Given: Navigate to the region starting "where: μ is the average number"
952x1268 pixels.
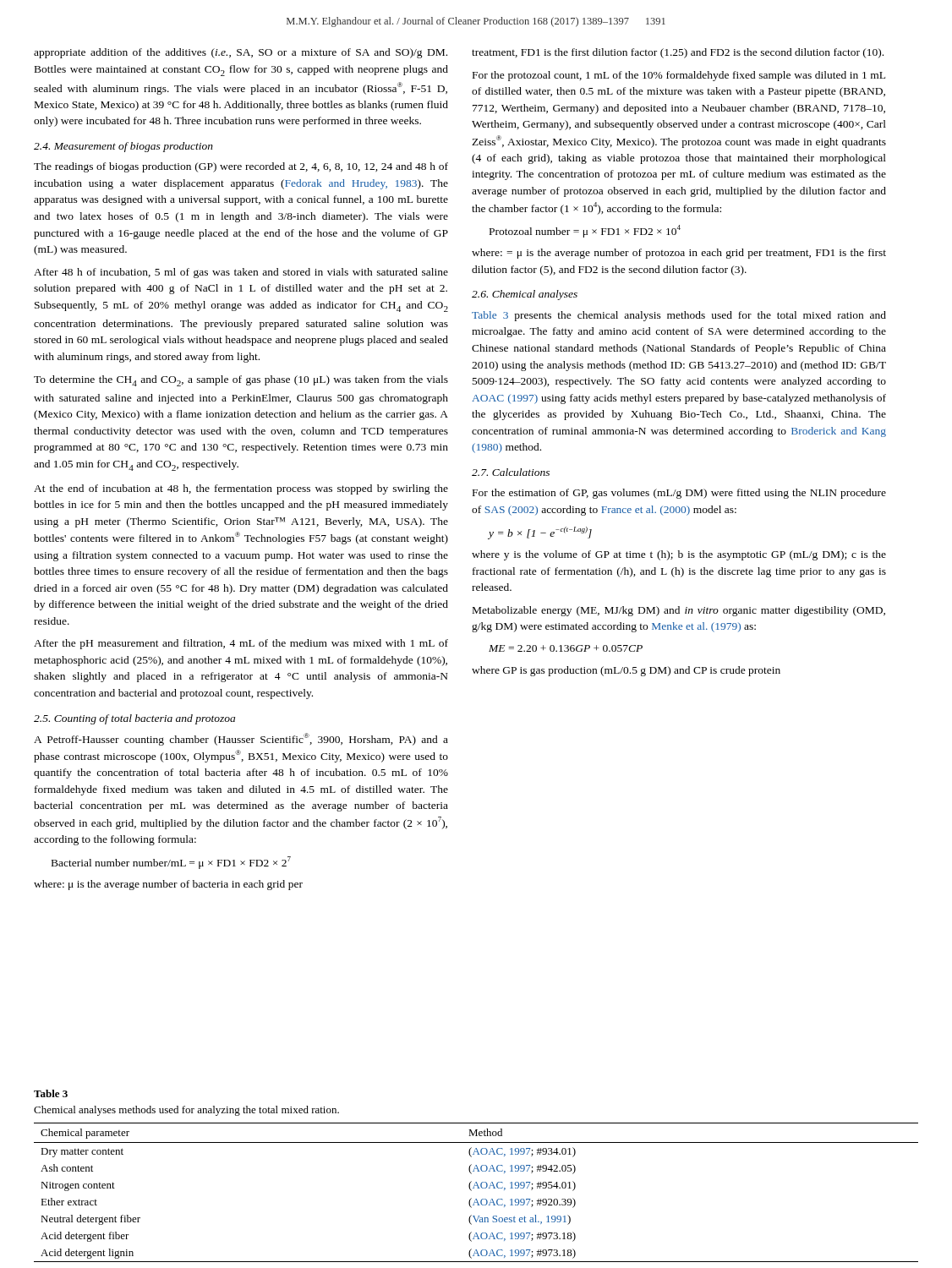Looking at the screenshot, I should pyautogui.click(x=241, y=884).
